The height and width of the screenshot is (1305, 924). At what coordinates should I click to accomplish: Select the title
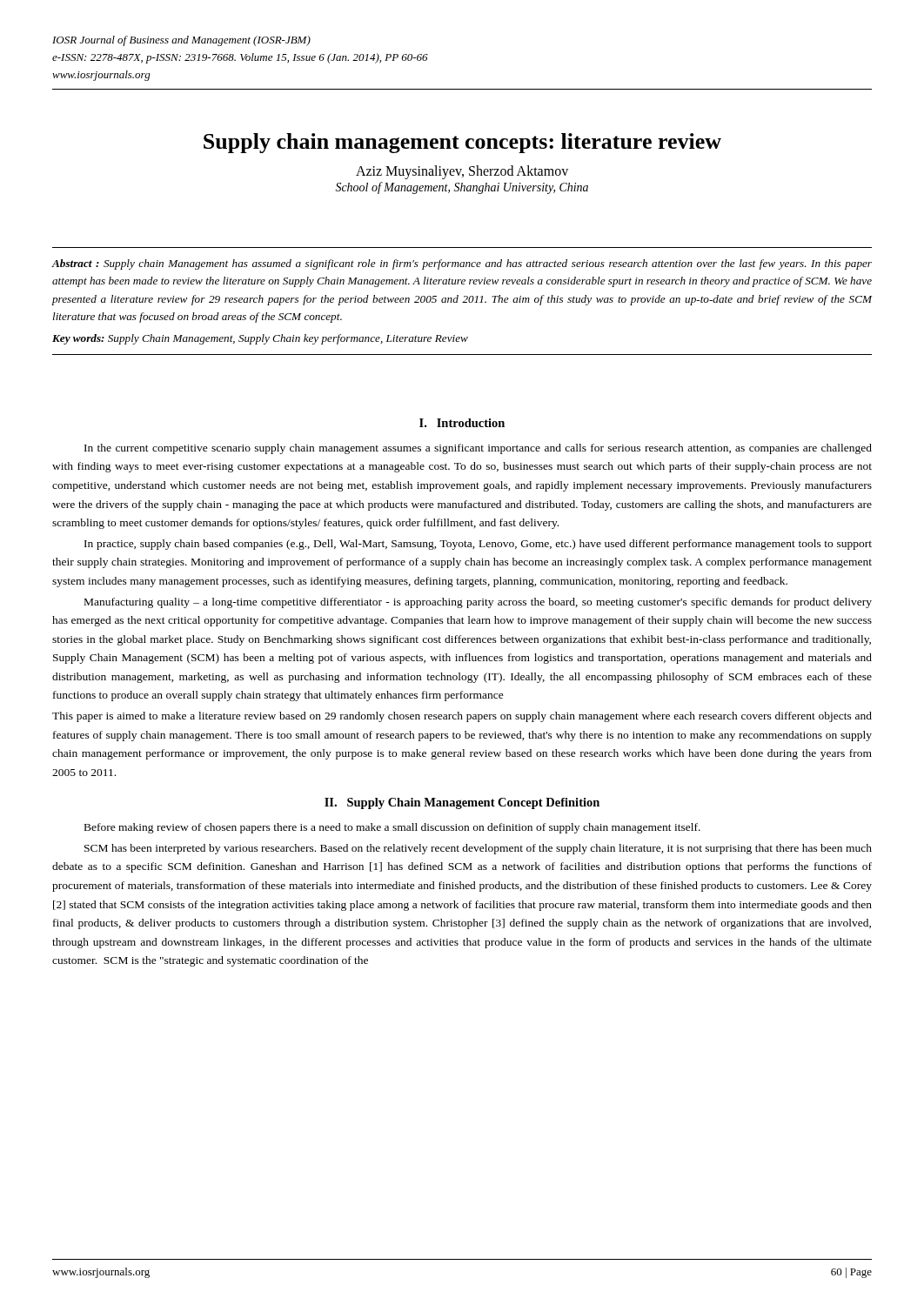(x=462, y=162)
